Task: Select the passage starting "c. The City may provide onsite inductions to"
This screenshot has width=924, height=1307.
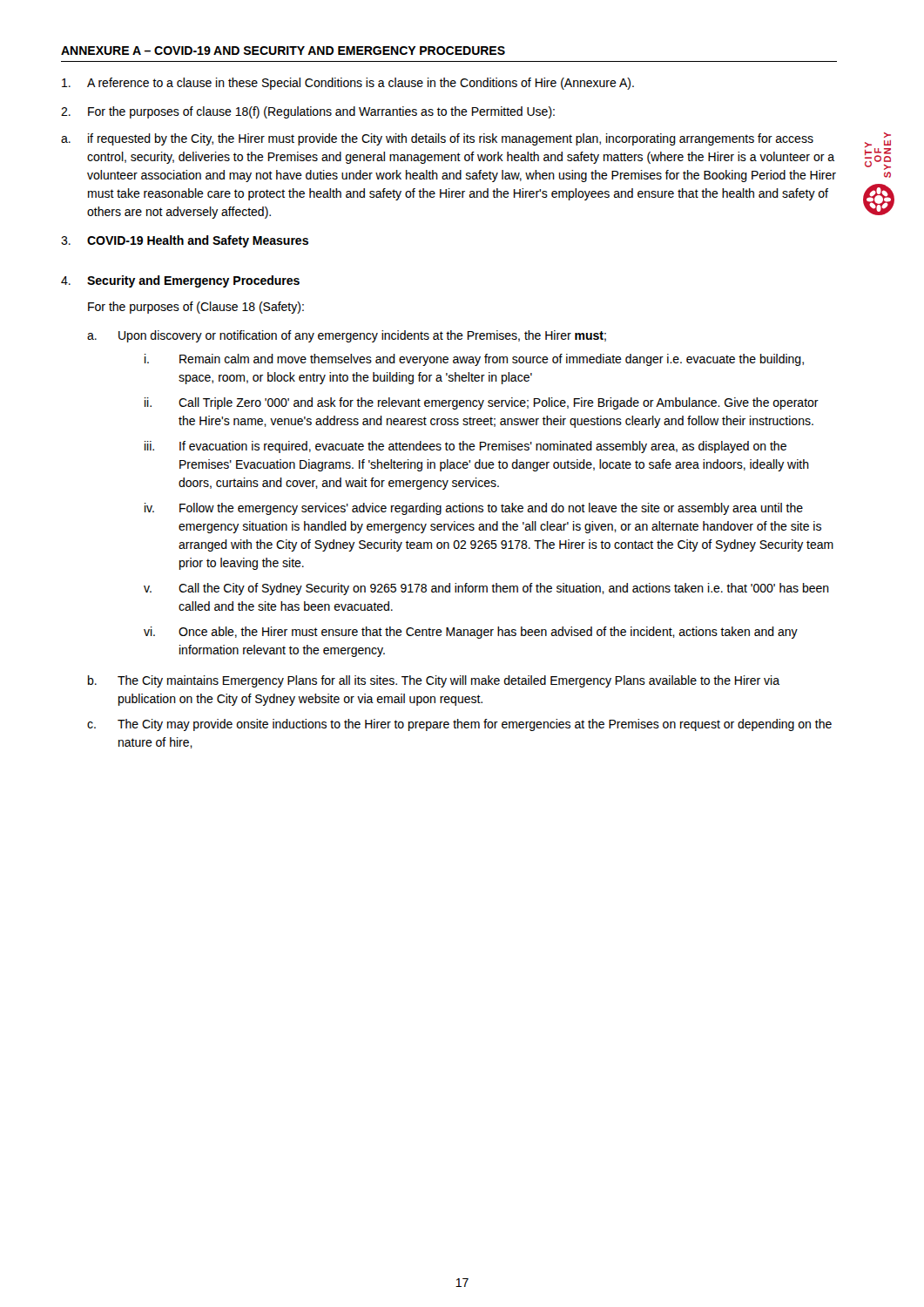Action: 462,734
